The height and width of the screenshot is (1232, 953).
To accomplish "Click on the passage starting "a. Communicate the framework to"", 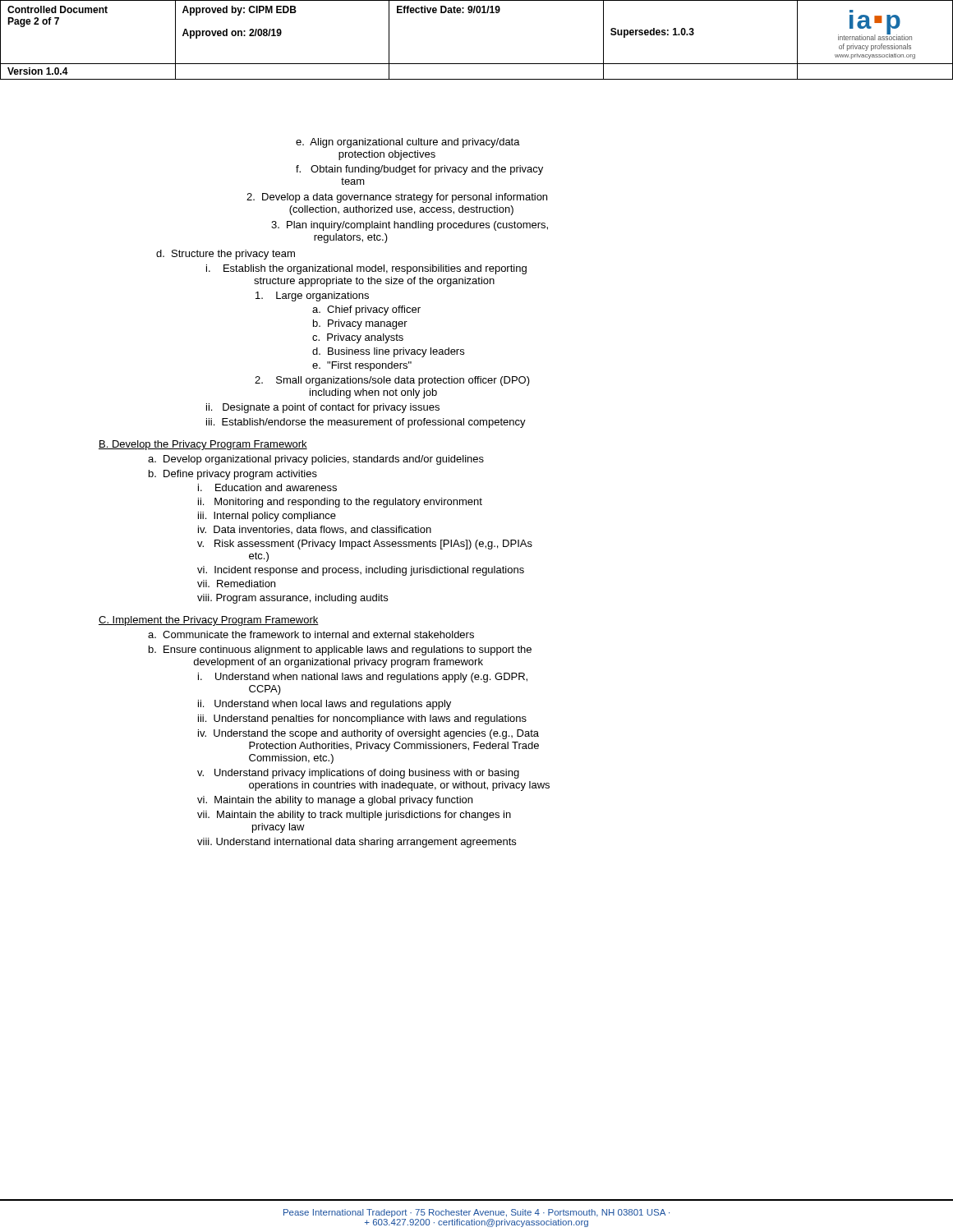I will click(526, 635).
